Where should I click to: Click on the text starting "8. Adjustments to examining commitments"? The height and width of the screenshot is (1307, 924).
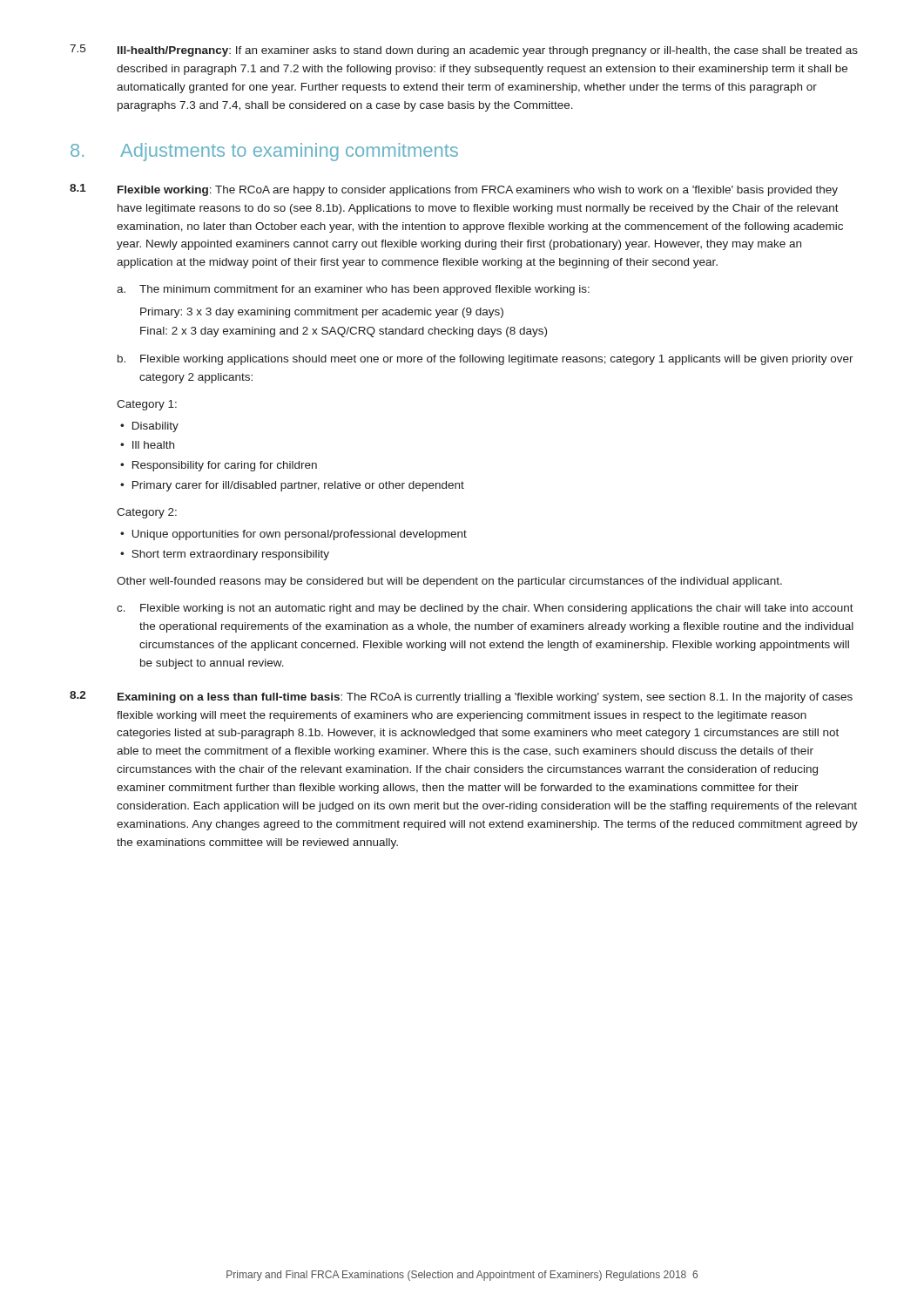[264, 151]
